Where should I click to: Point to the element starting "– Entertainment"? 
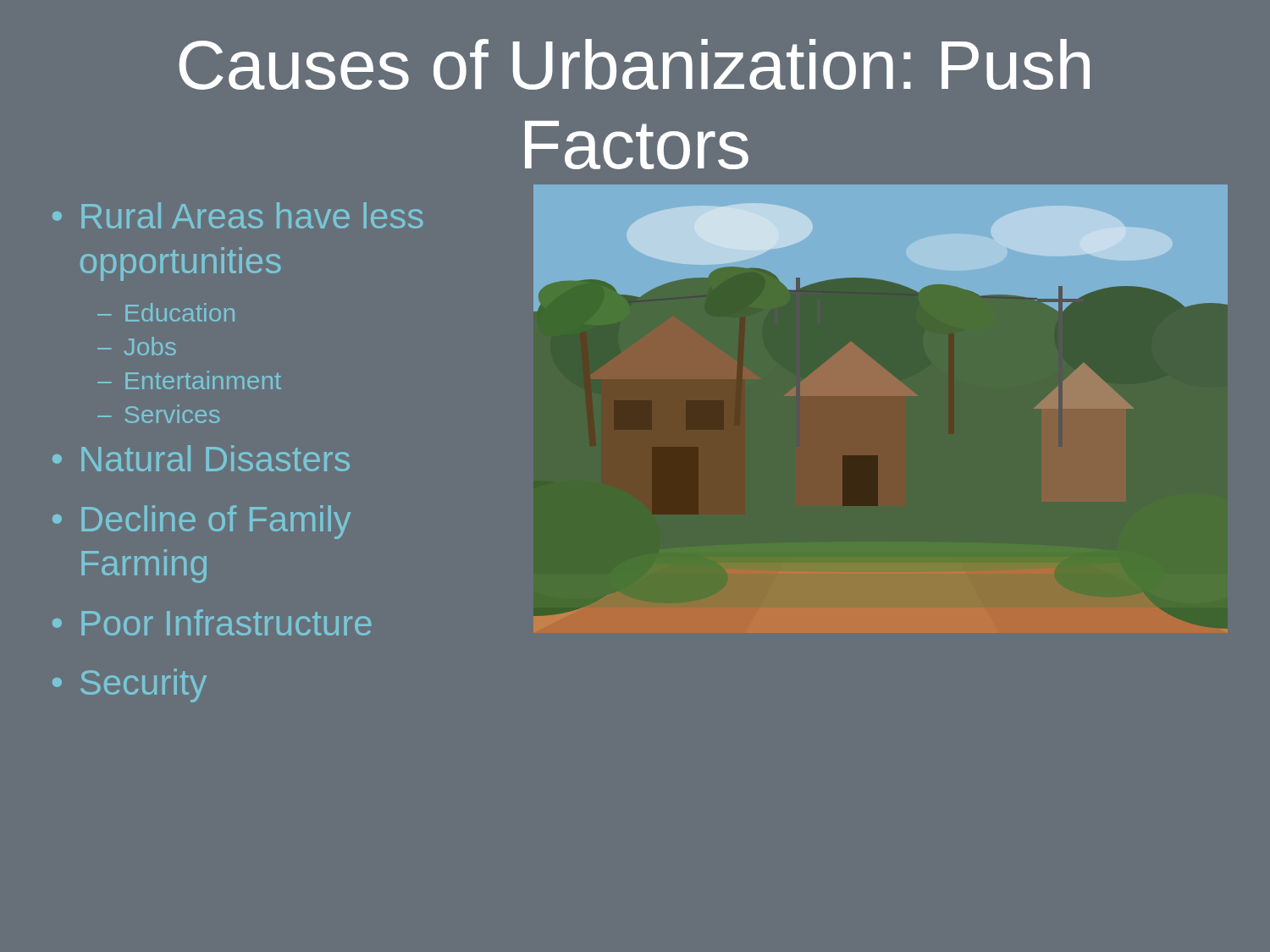[189, 381]
